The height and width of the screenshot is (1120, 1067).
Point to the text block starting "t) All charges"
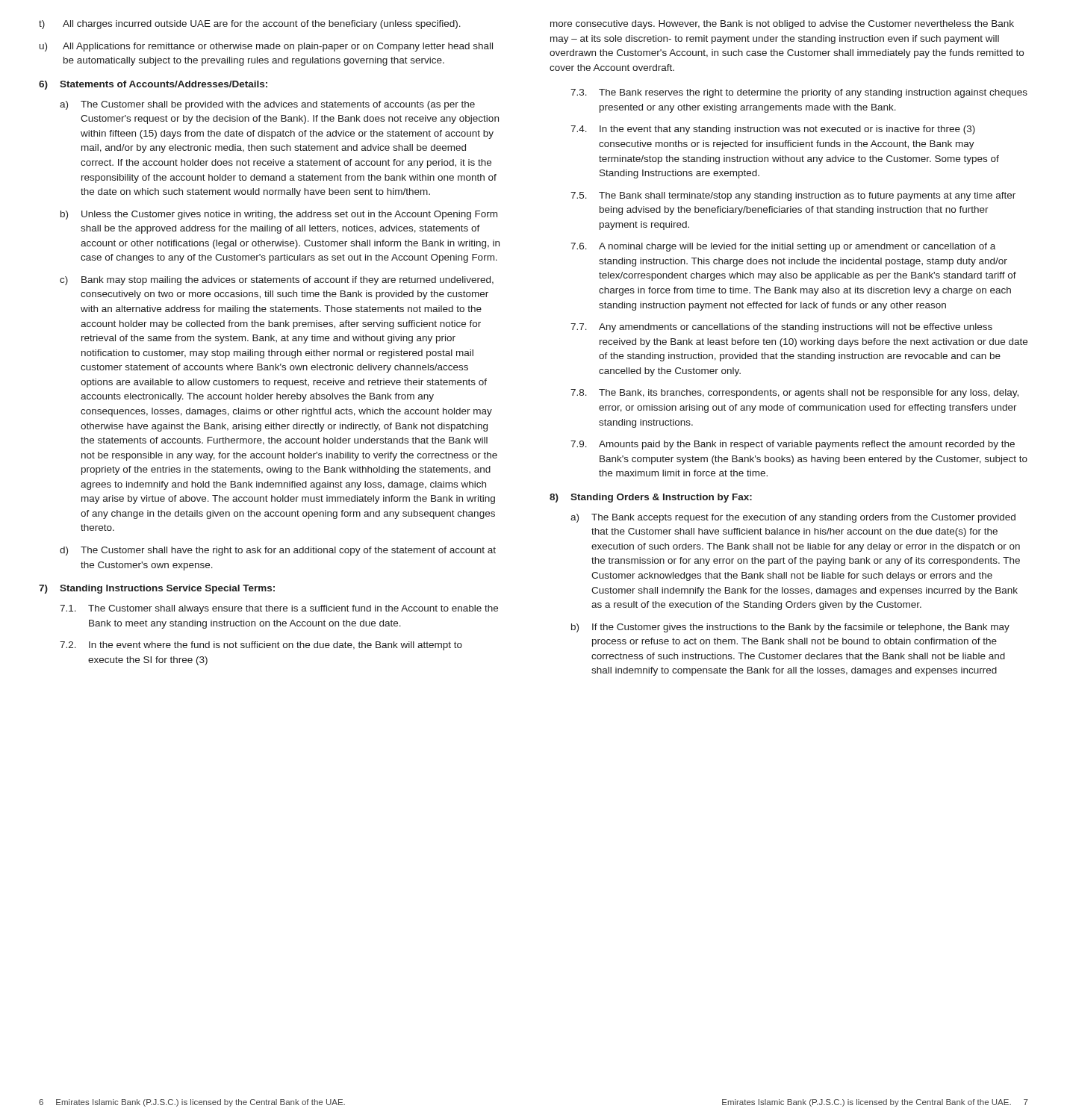click(270, 24)
